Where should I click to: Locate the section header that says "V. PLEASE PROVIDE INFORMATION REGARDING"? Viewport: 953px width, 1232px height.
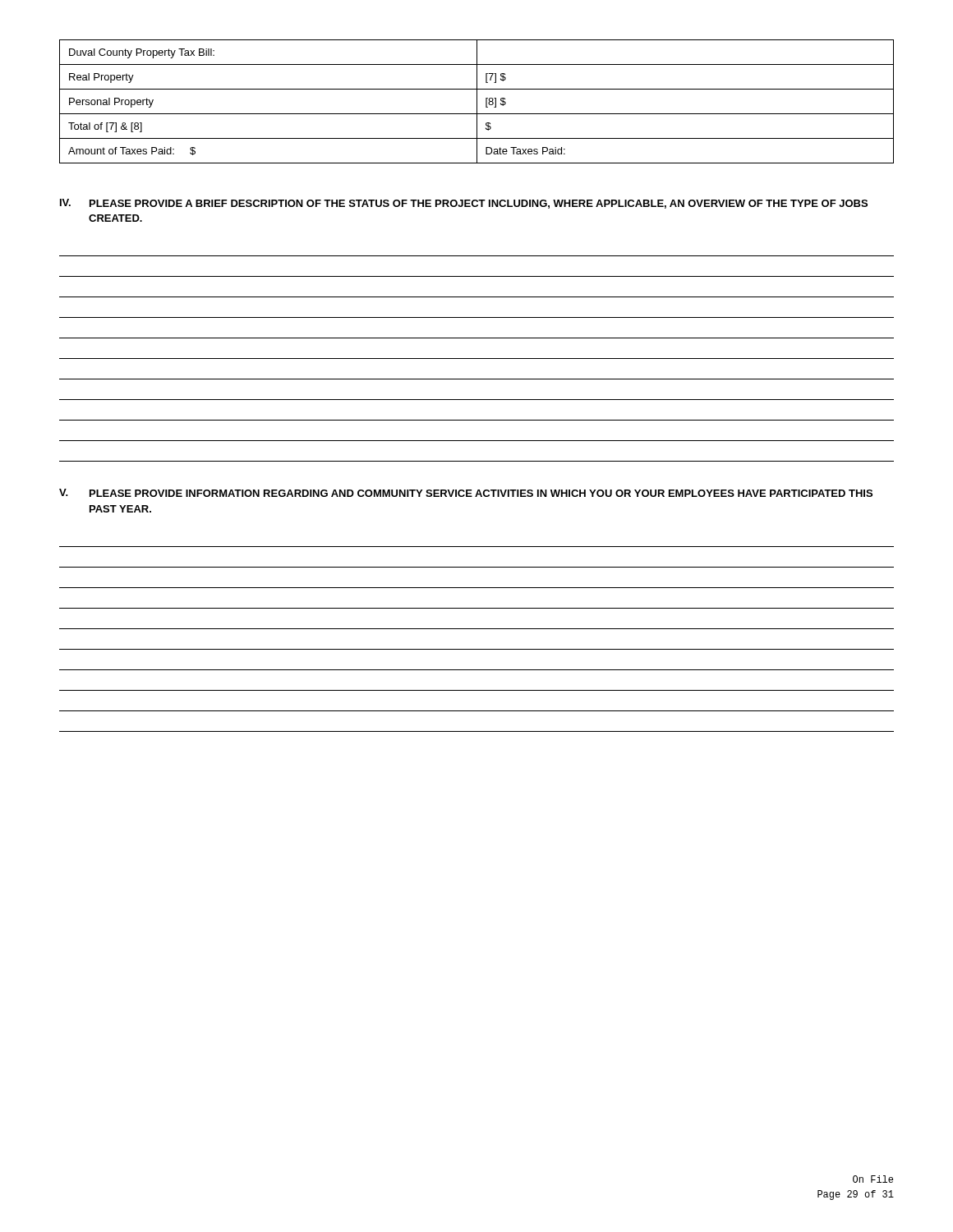[476, 501]
